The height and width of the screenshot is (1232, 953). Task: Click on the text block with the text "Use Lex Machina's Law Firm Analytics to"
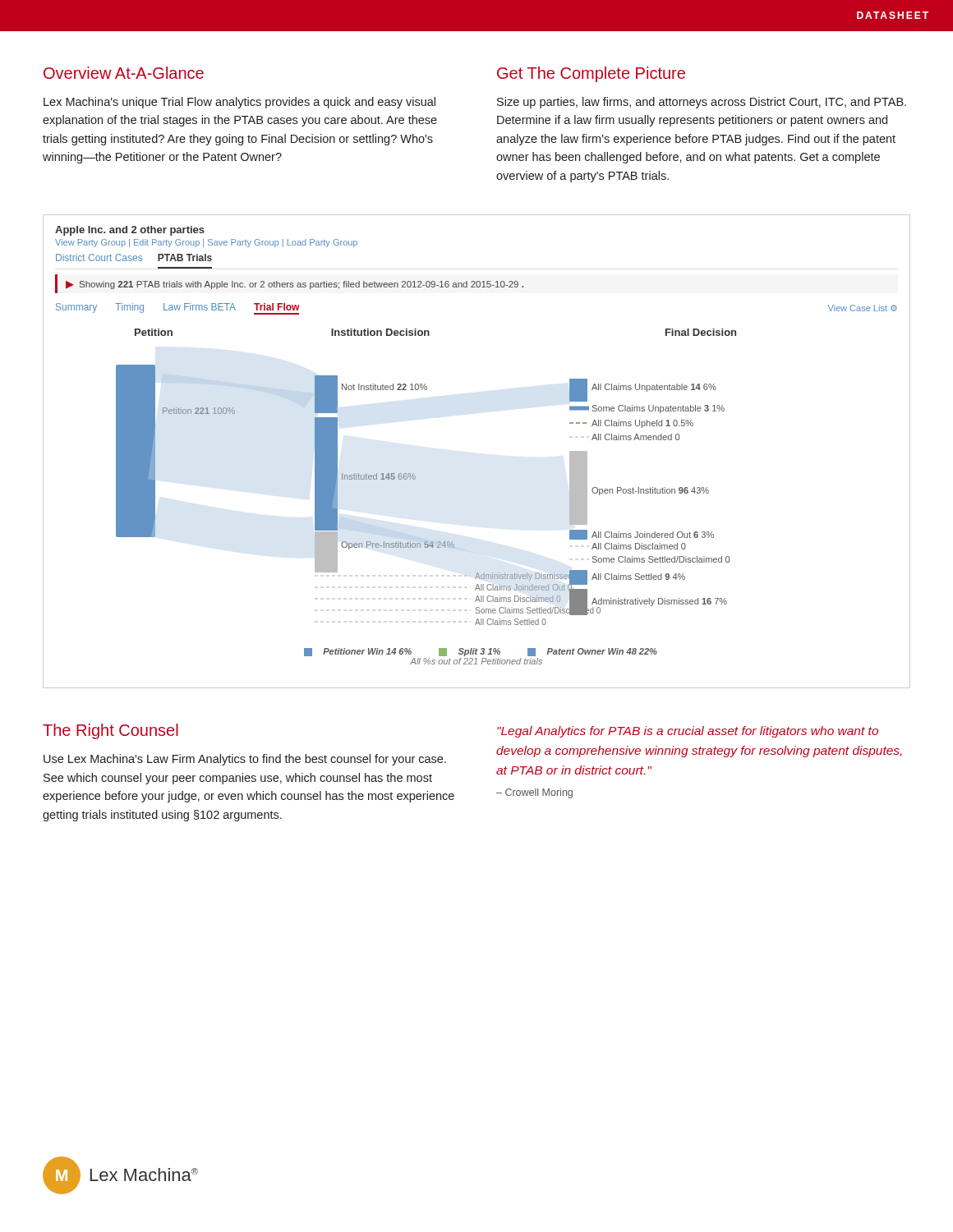[249, 787]
